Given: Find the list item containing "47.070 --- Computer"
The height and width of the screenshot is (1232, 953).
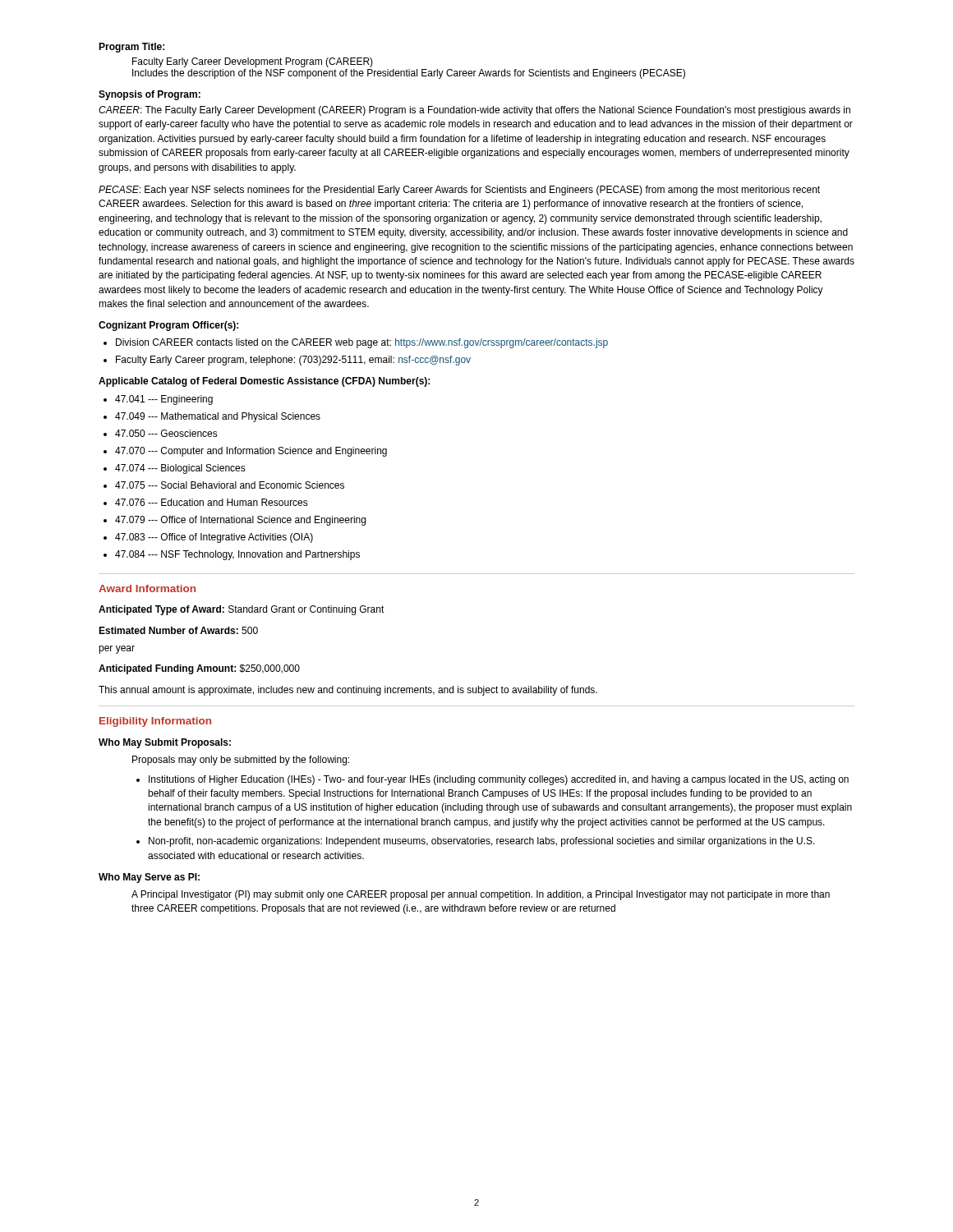Looking at the screenshot, I should click(251, 451).
